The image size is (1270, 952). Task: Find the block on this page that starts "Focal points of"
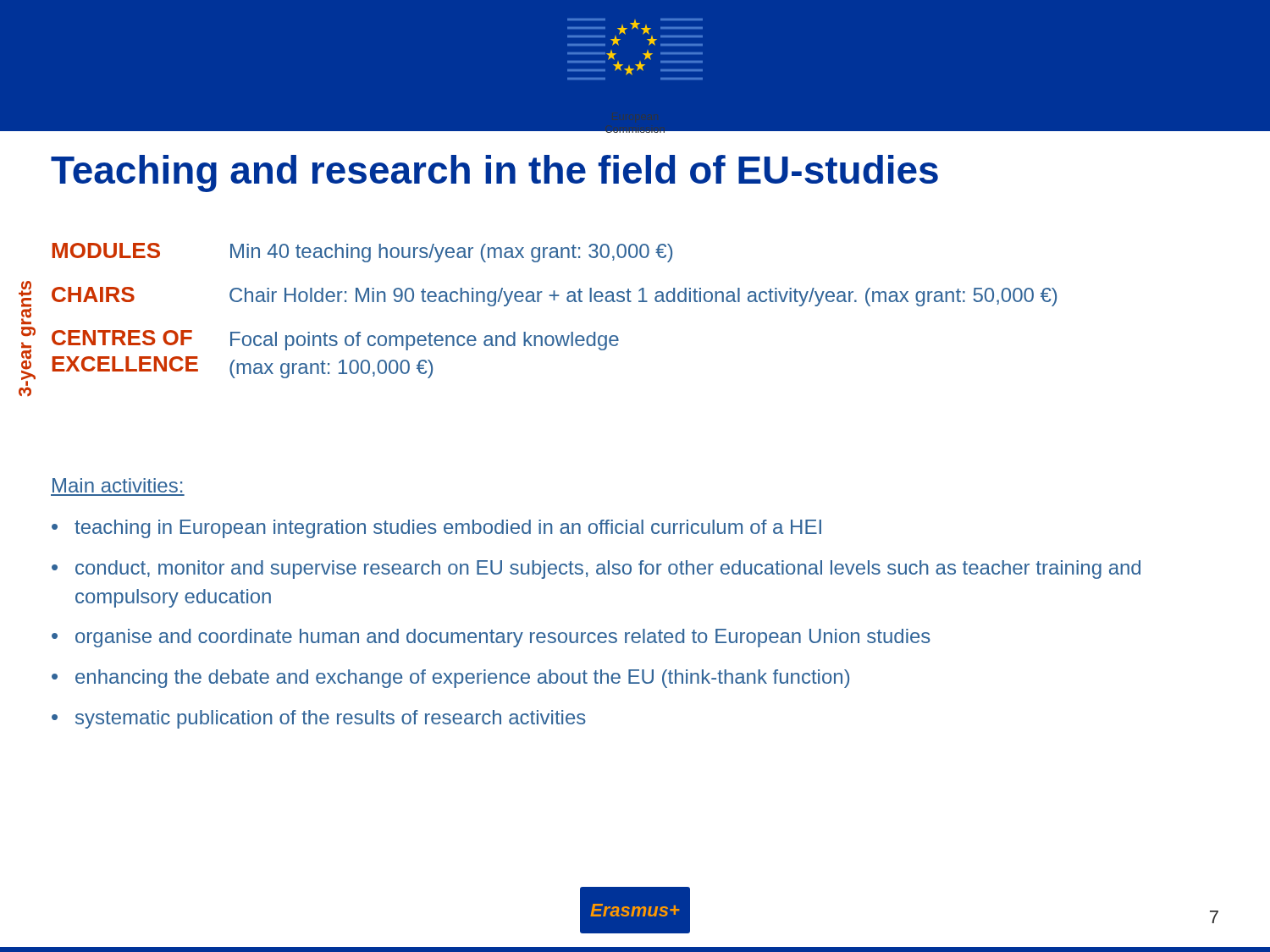pyautogui.click(x=424, y=353)
